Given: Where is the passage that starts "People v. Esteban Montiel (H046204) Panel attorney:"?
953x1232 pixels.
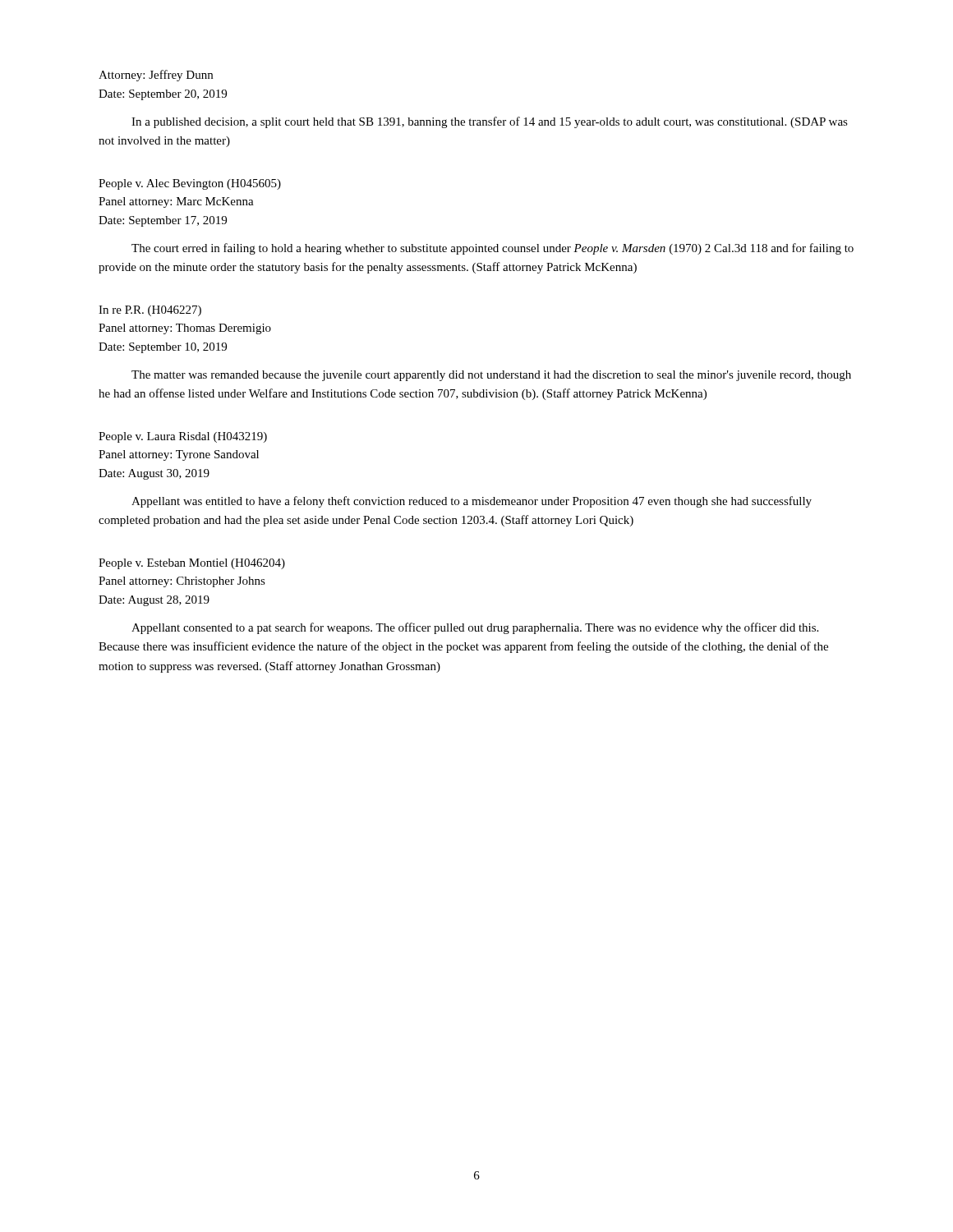Looking at the screenshot, I should tap(192, 581).
